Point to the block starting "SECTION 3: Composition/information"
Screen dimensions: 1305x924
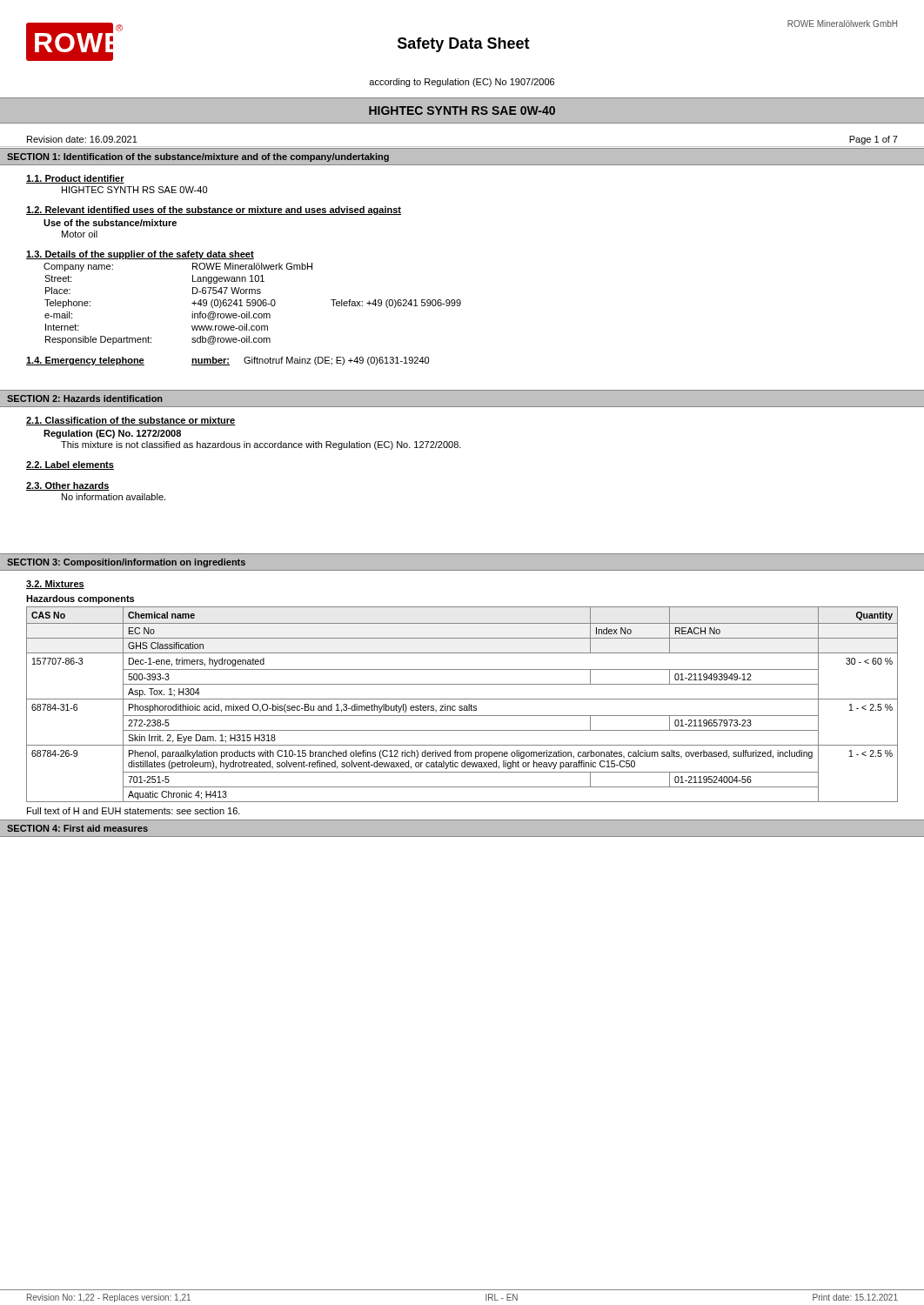126,562
